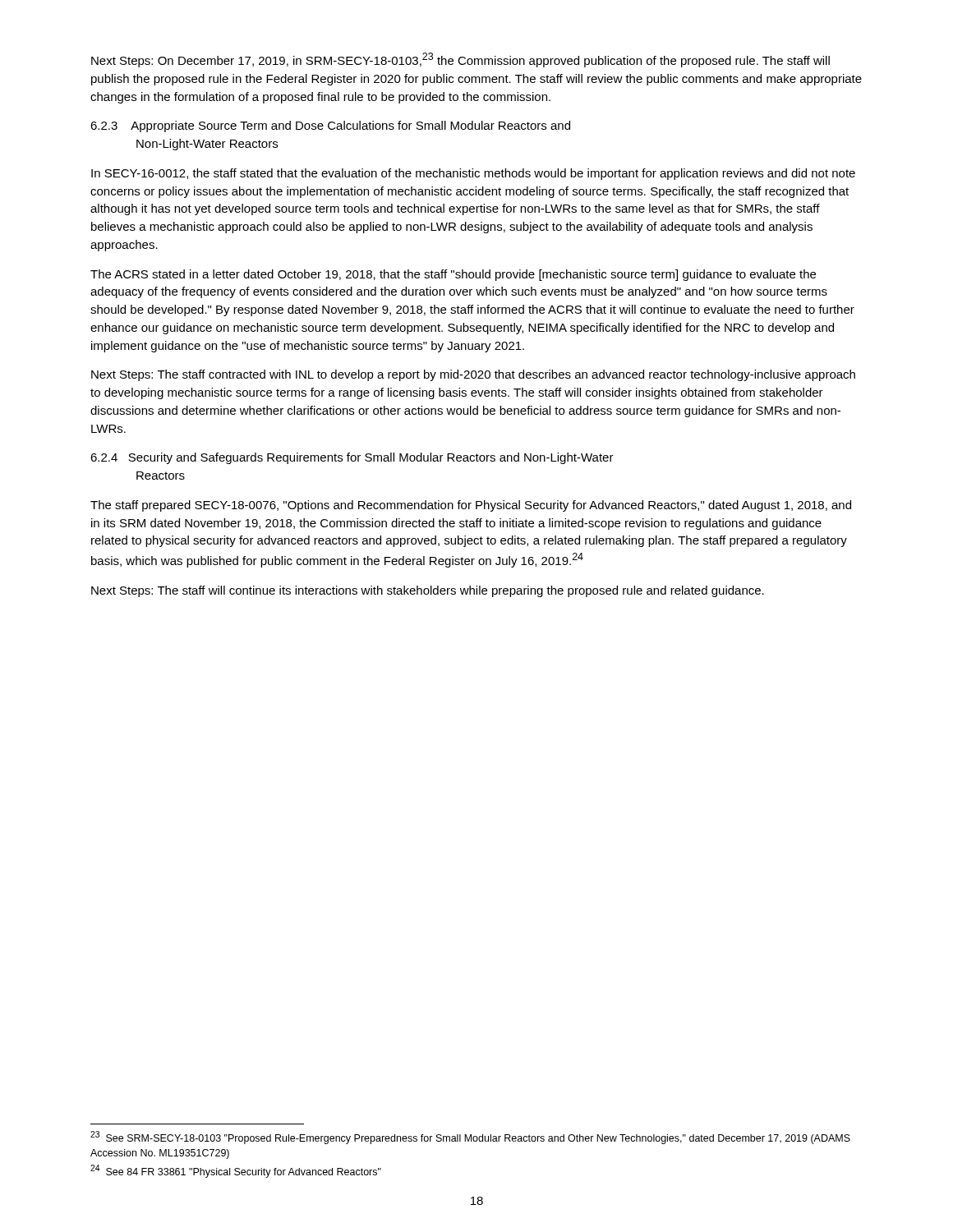Find the section header with the text "6.2.3 Appropriate Source Term and Dose Calculations for"

point(331,134)
